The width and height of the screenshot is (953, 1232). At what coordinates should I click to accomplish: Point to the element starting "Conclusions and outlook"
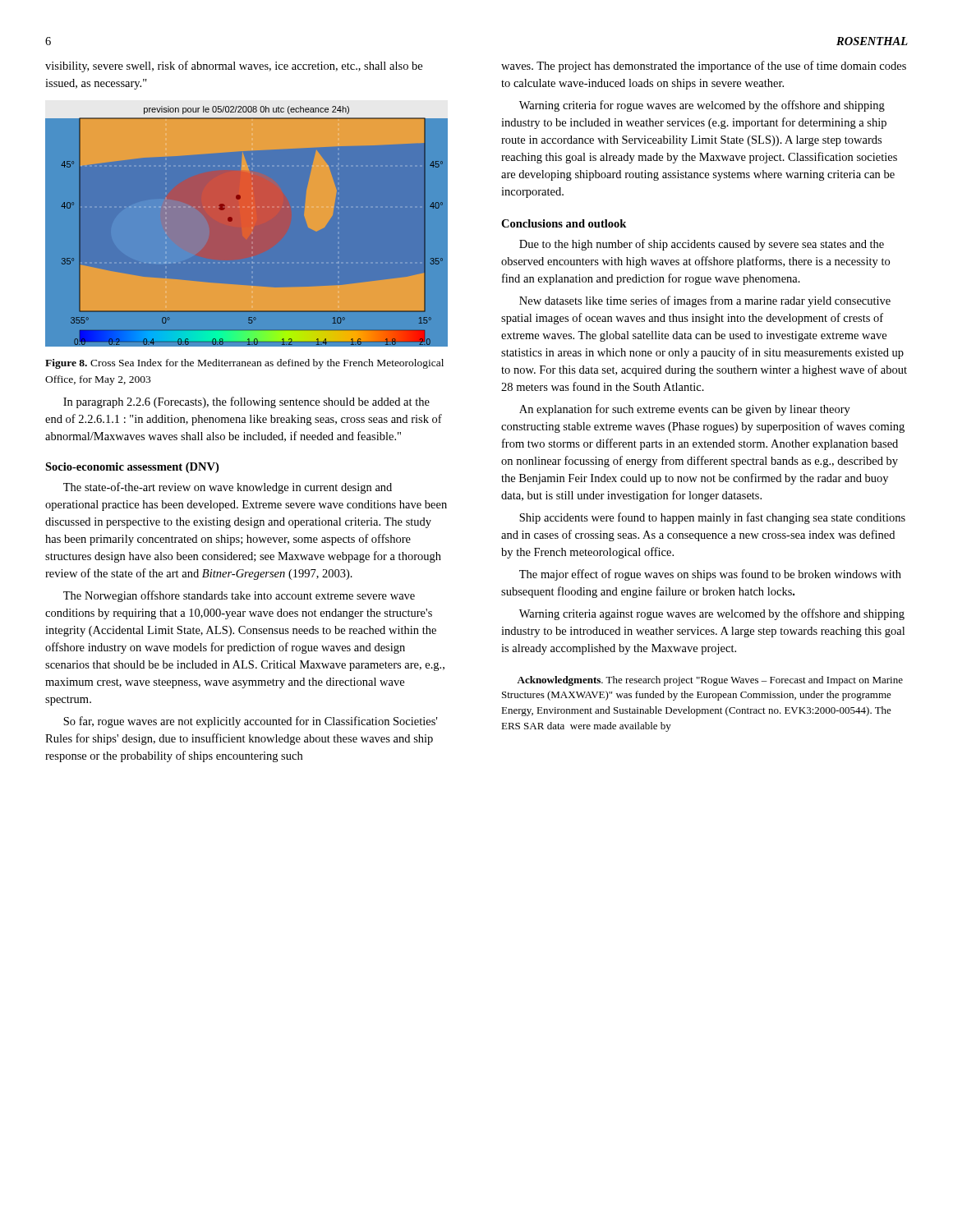click(564, 224)
